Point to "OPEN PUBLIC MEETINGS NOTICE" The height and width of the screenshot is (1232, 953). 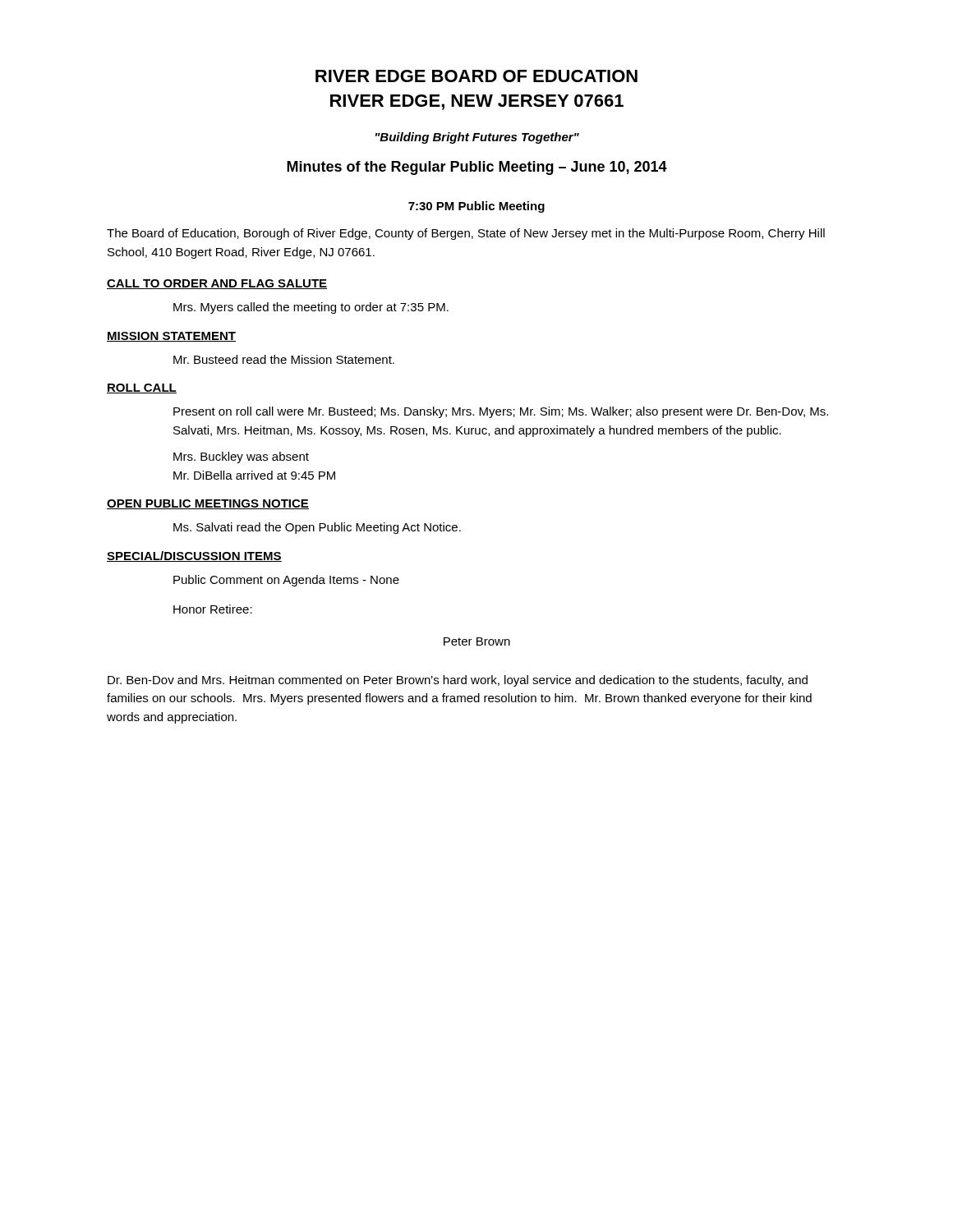pyautogui.click(x=208, y=503)
